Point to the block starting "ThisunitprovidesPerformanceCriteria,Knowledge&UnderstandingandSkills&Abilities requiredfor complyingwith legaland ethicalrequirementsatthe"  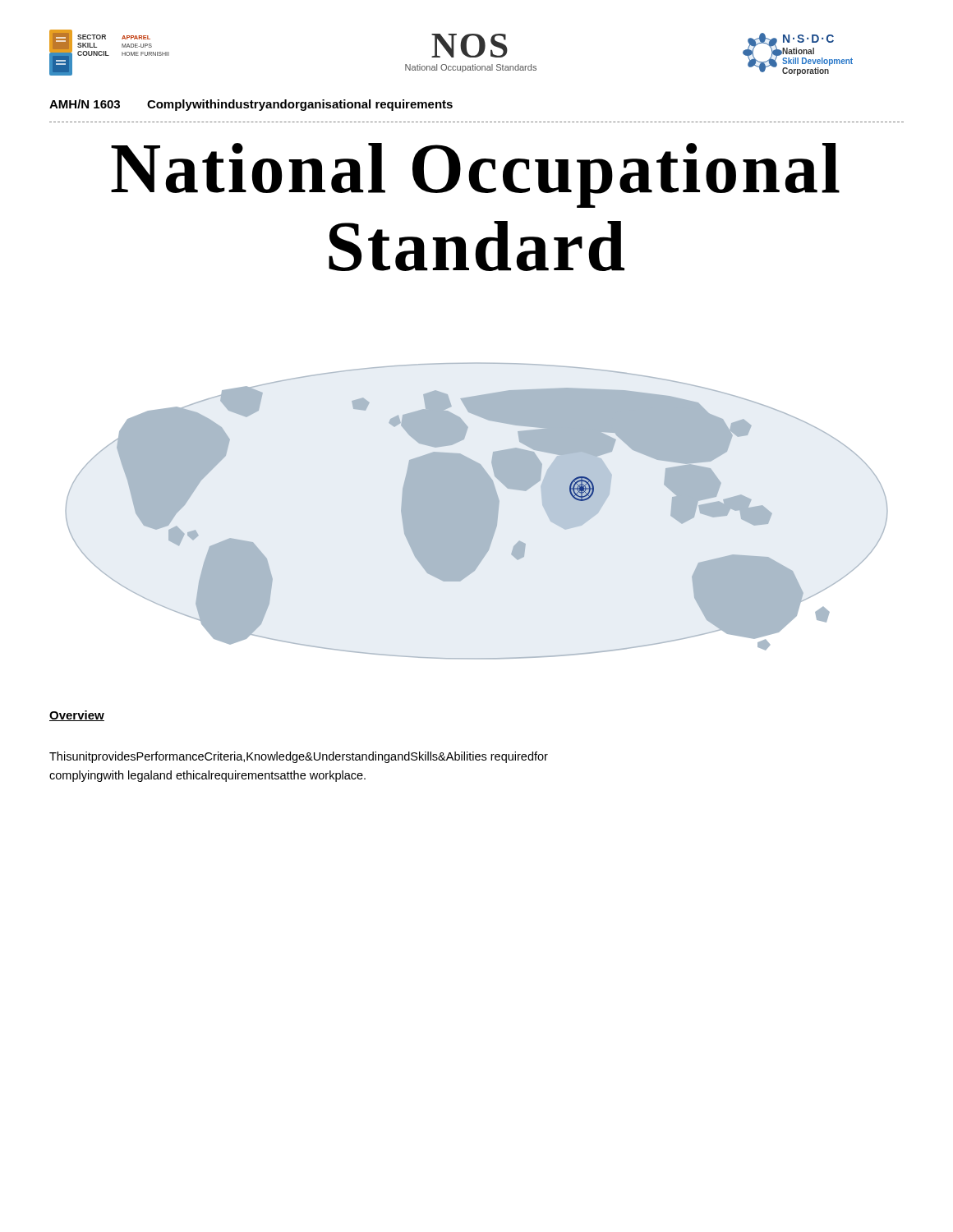(x=299, y=766)
